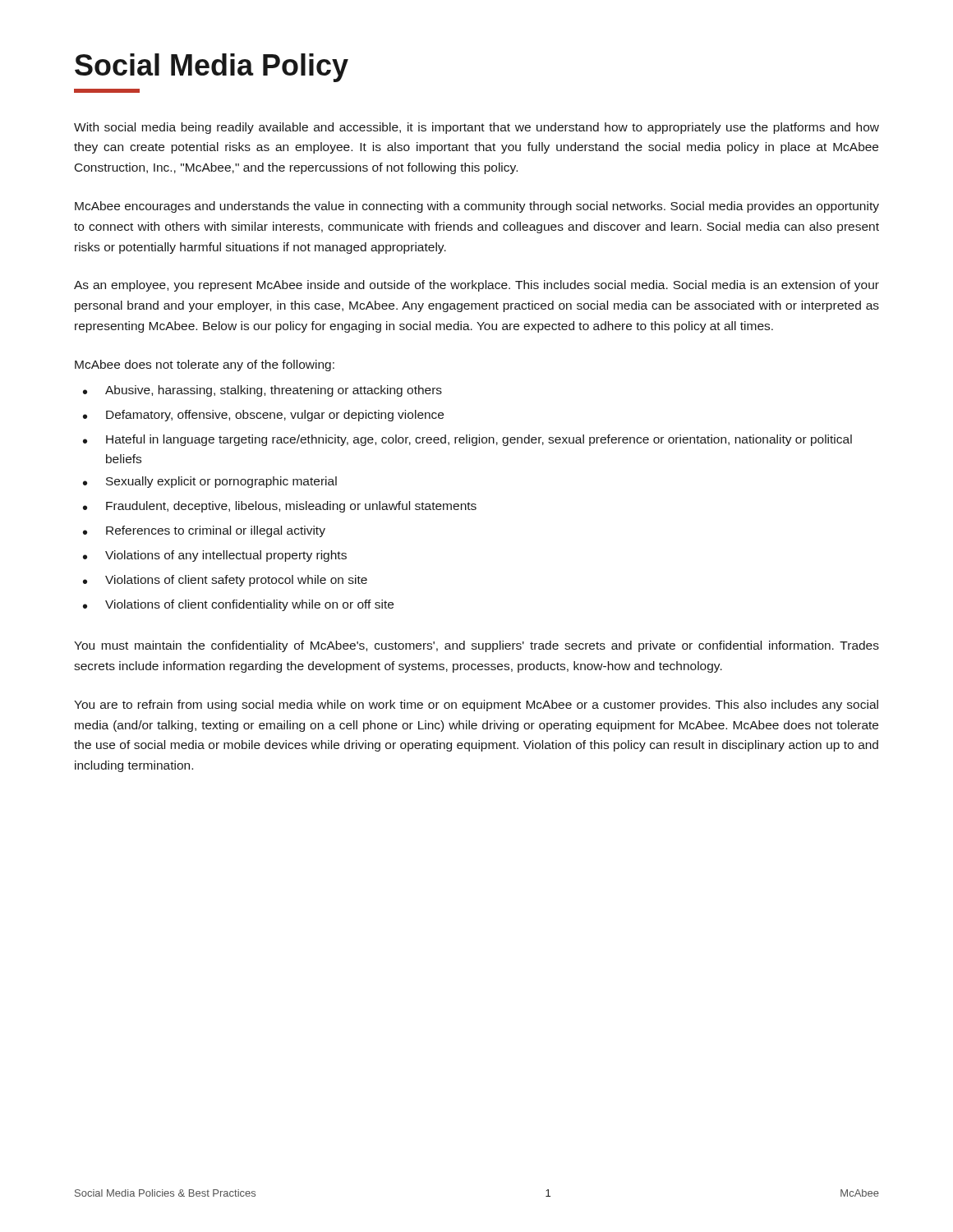Image resolution: width=953 pixels, height=1232 pixels.
Task: Locate the list item that reads "• Violations of client confidentiality"
Action: coord(238,605)
